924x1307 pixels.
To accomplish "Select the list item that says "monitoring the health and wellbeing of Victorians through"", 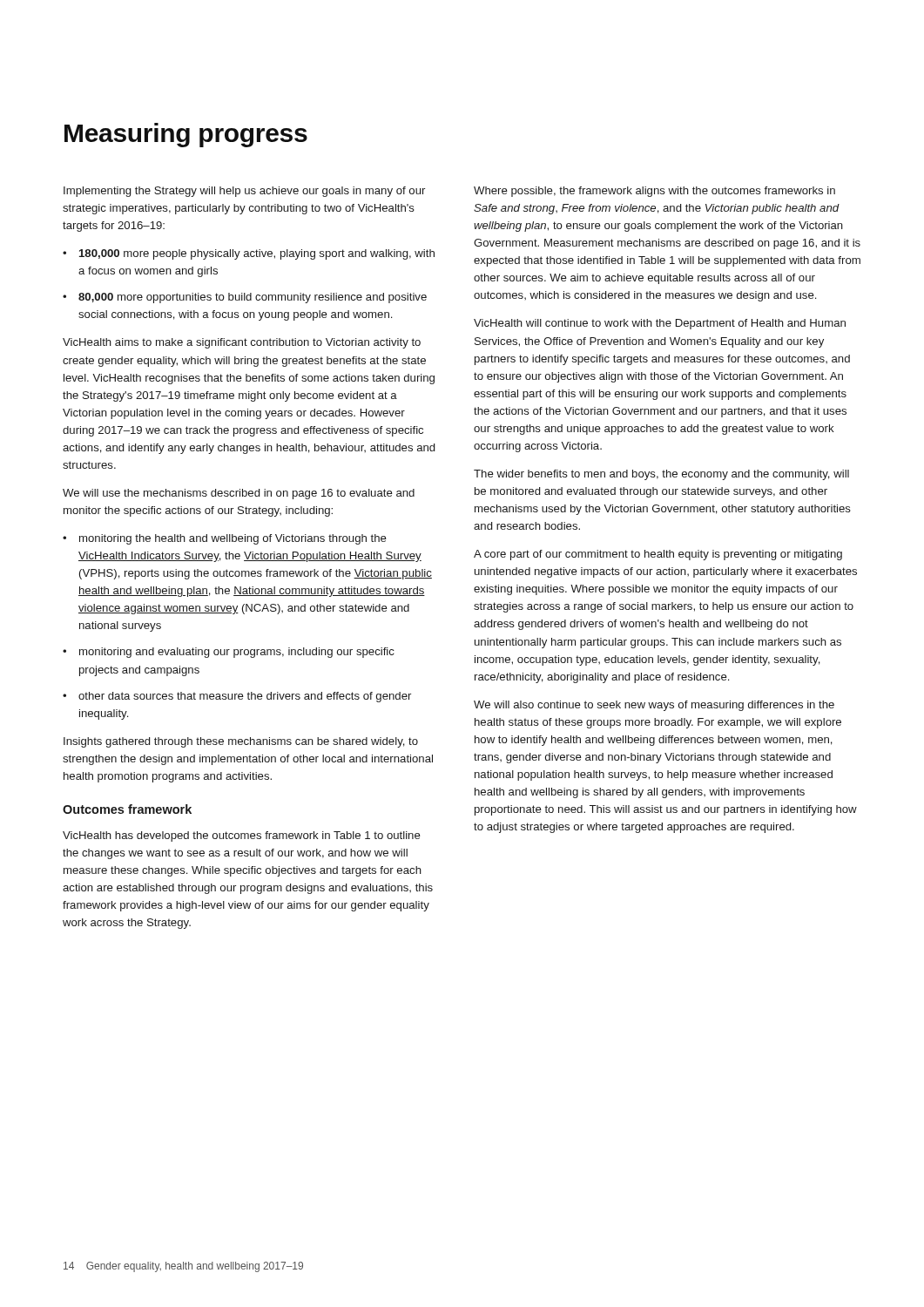I will coord(255,582).
